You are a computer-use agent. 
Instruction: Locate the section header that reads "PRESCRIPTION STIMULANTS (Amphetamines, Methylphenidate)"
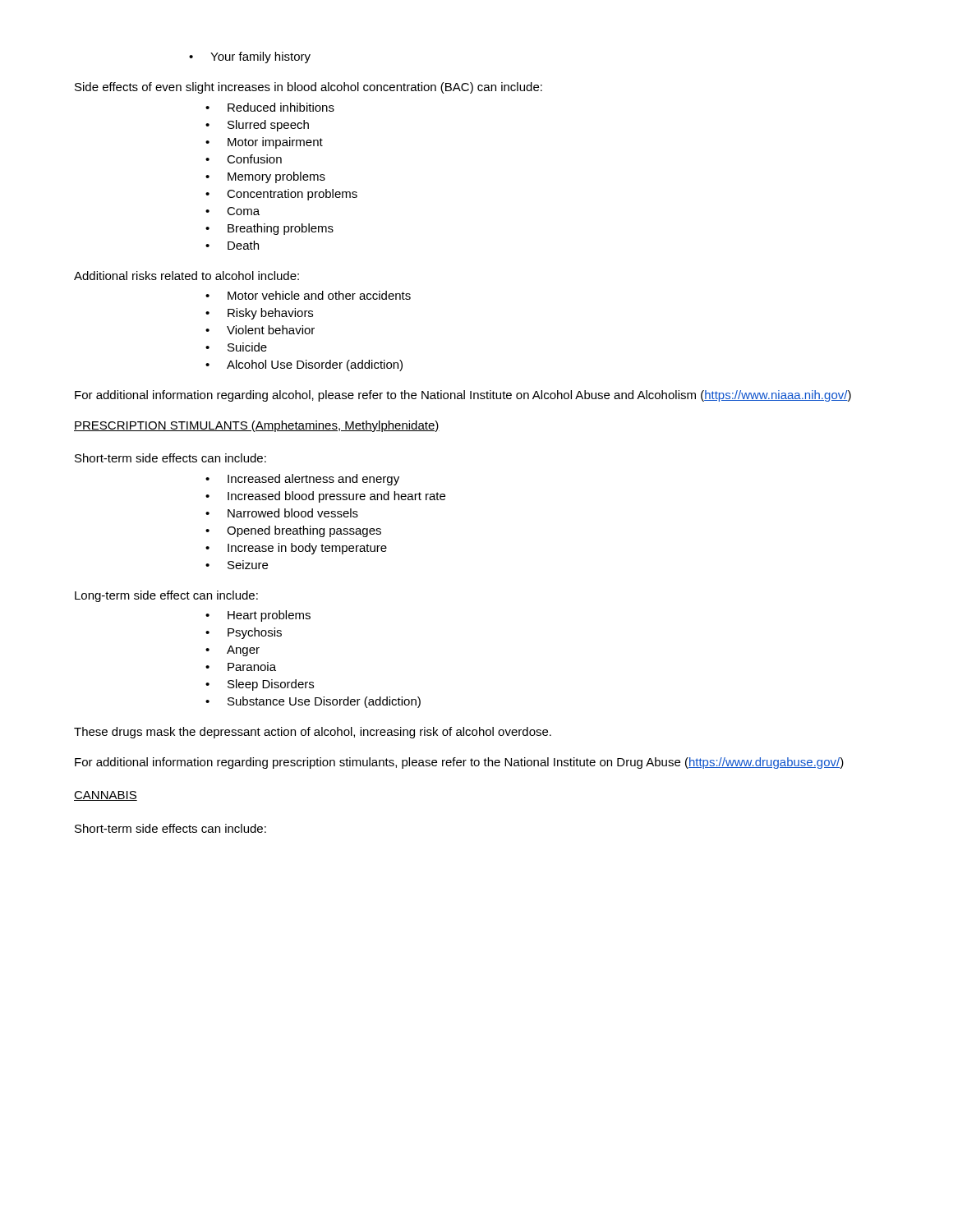[x=256, y=425]
